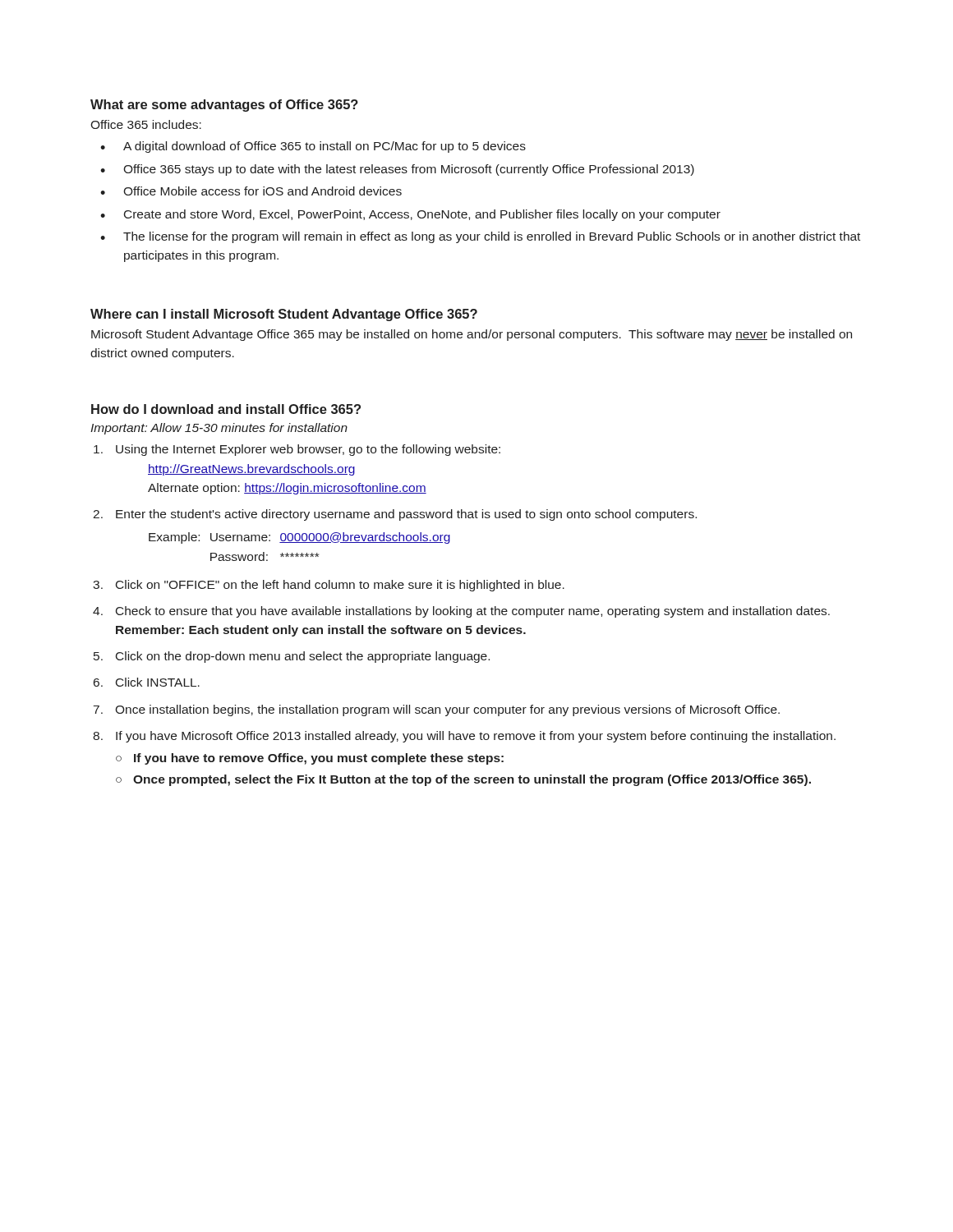Viewport: 953px width, 1232px height.
Task: Click the passage that begins "If you have"
Action: (x=319, y=758)
